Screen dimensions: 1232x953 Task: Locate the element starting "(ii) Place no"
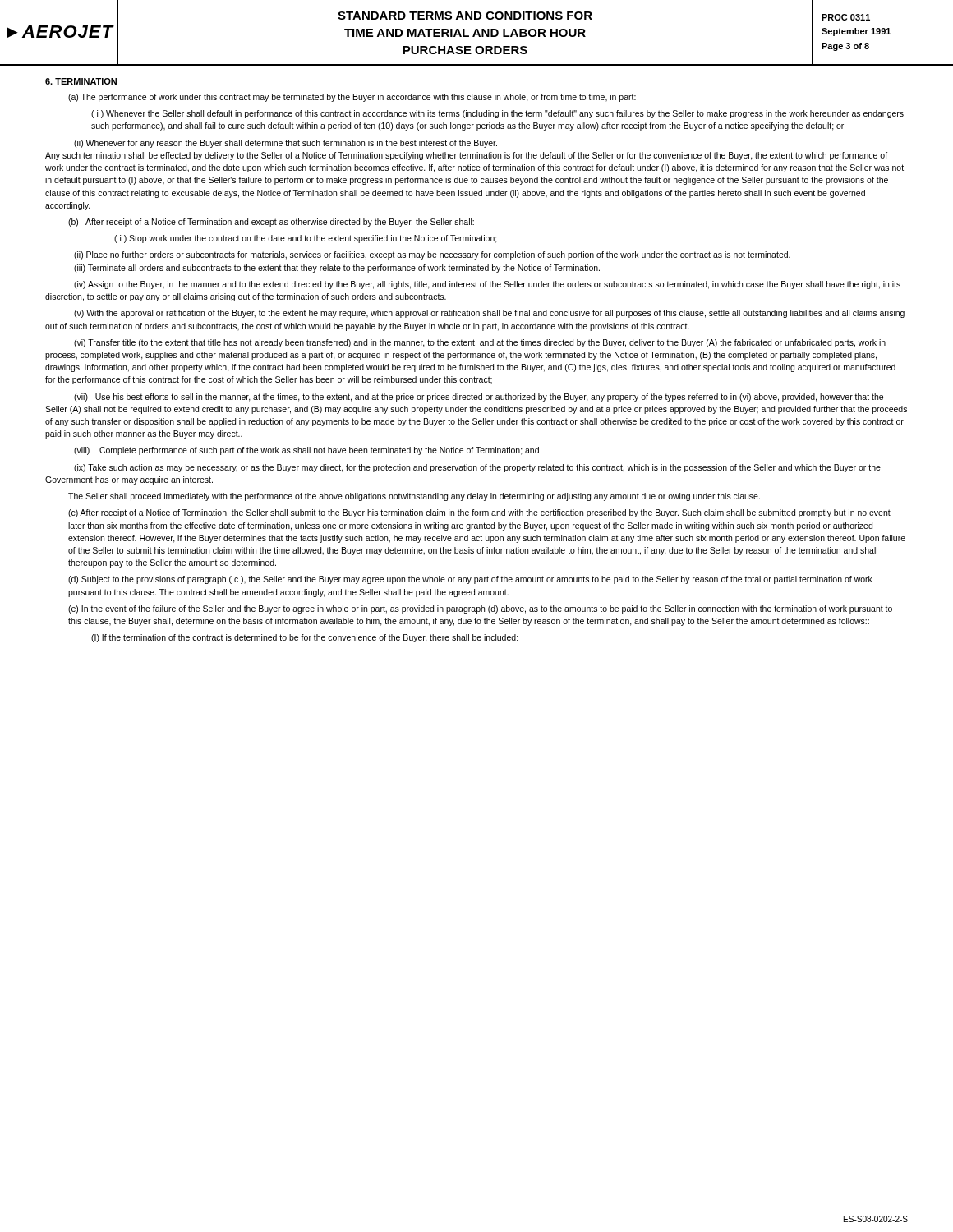418,261
